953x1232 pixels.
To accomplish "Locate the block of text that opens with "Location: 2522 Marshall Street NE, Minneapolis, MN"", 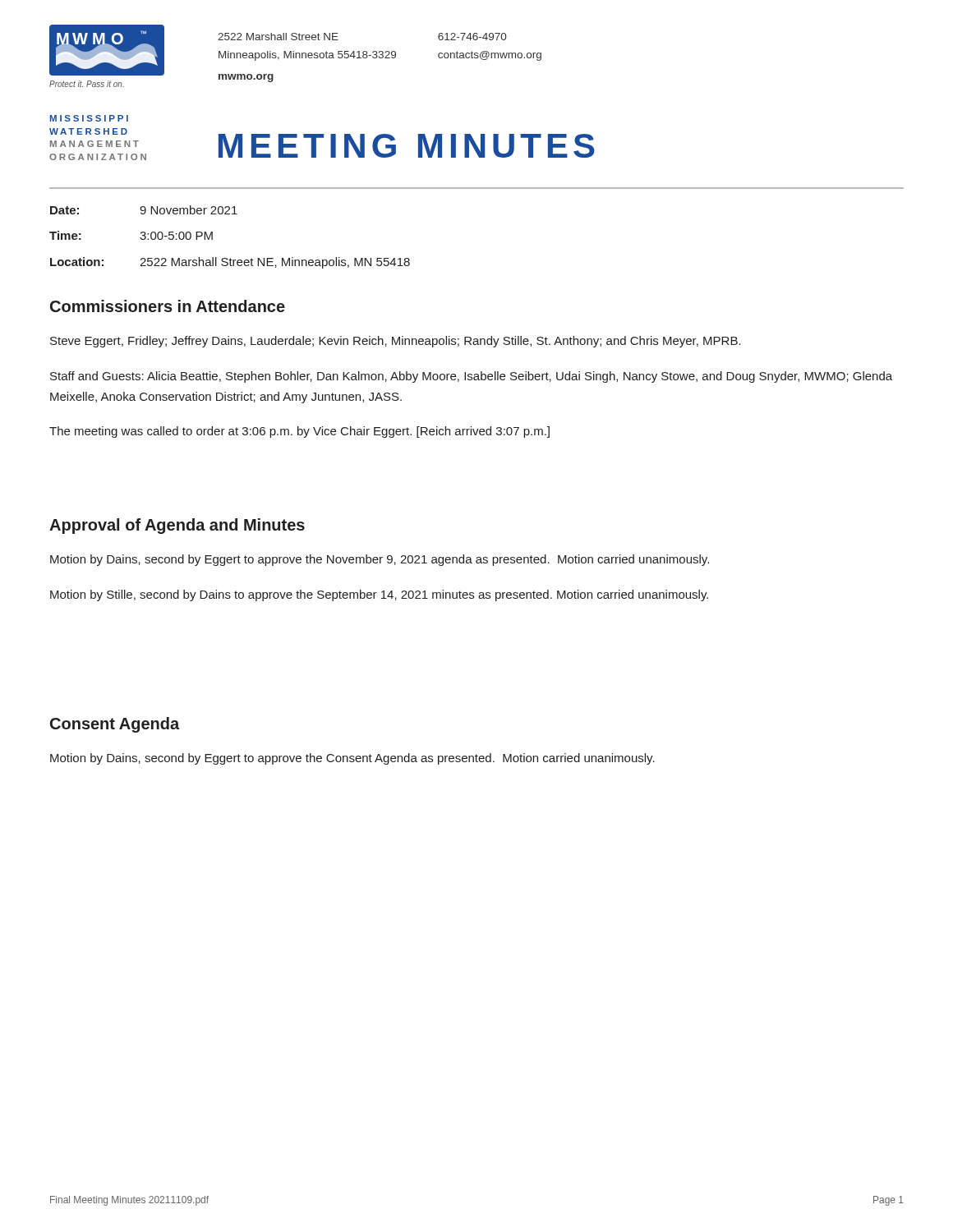I will pos(230,261).
